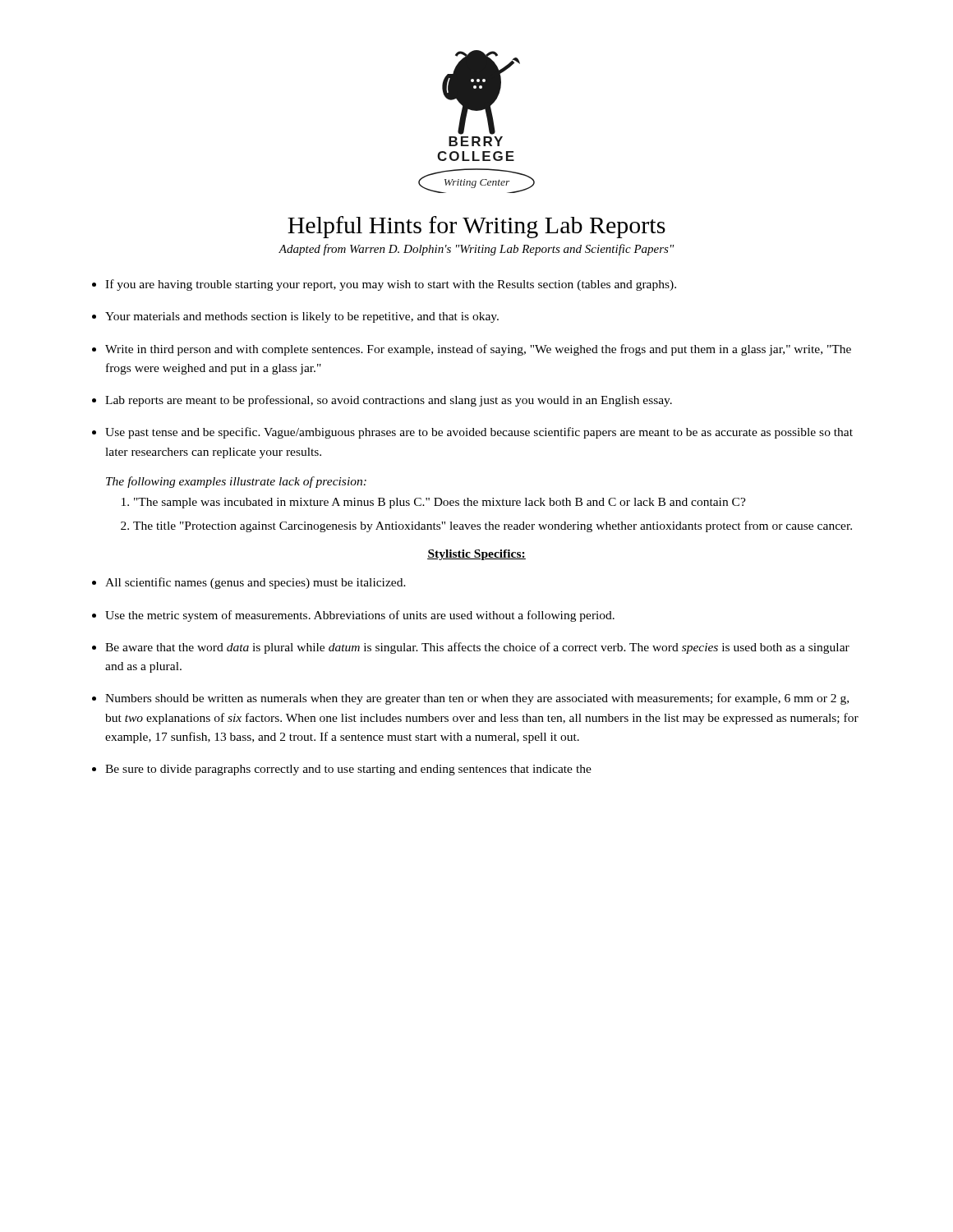Locate the block of text that opens with "Use past tense and be specific."
Image resolution: width=953 pixels, height=1232 pixels.
click(479, 441)
